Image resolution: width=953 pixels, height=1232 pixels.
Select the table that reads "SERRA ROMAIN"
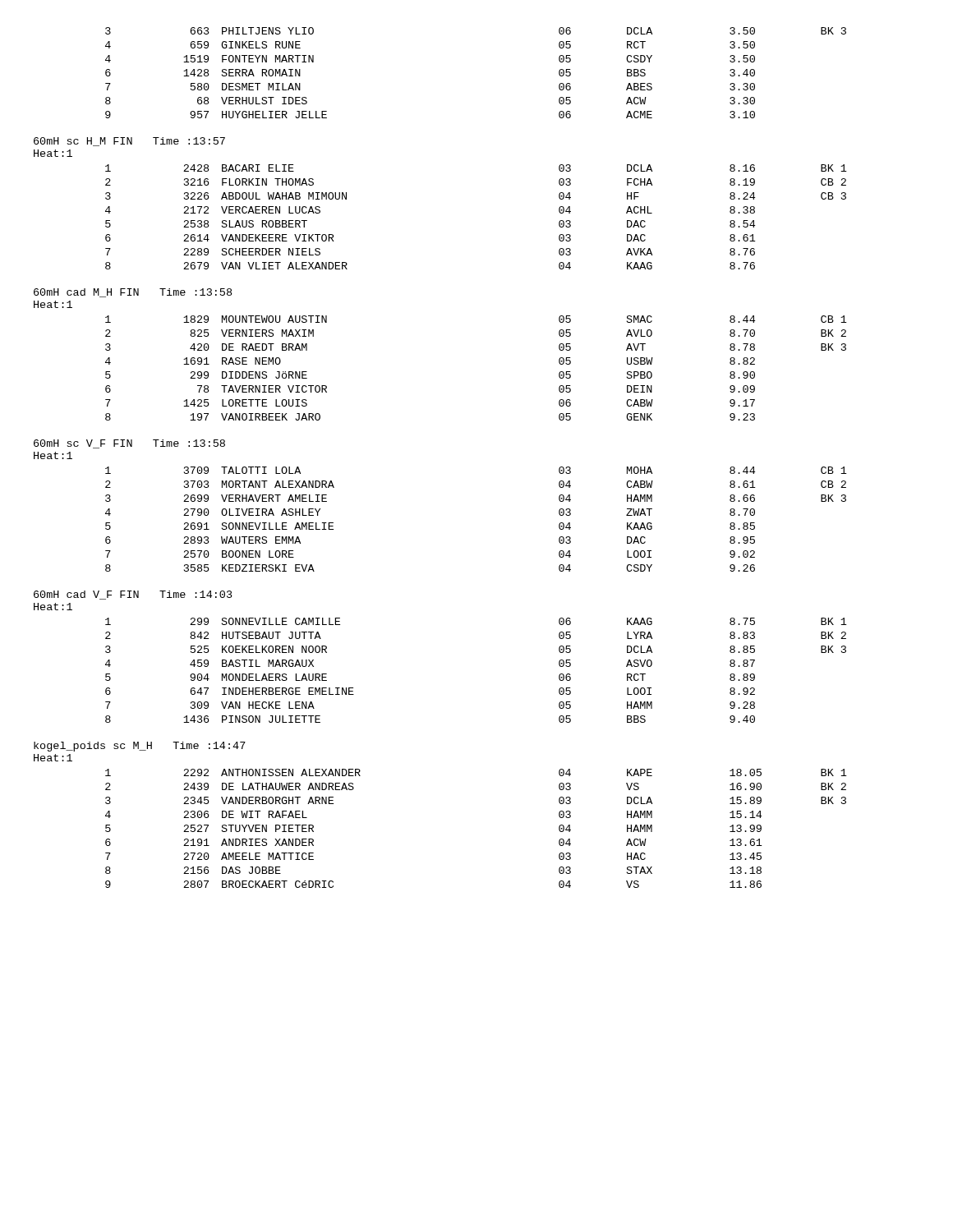476,73
